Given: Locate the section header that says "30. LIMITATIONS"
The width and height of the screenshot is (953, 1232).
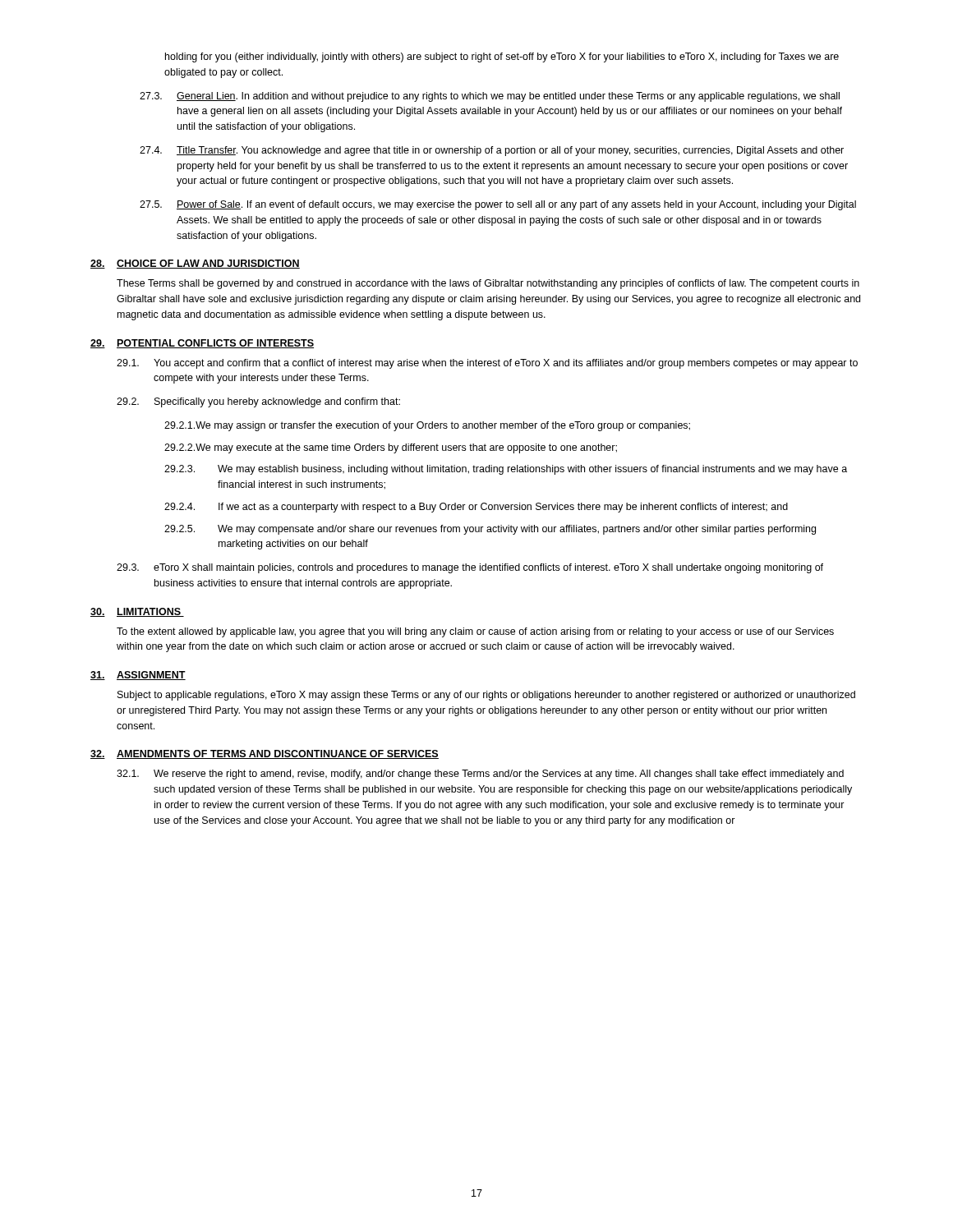Looking at the screenshot, I should [x=137, y=612].
